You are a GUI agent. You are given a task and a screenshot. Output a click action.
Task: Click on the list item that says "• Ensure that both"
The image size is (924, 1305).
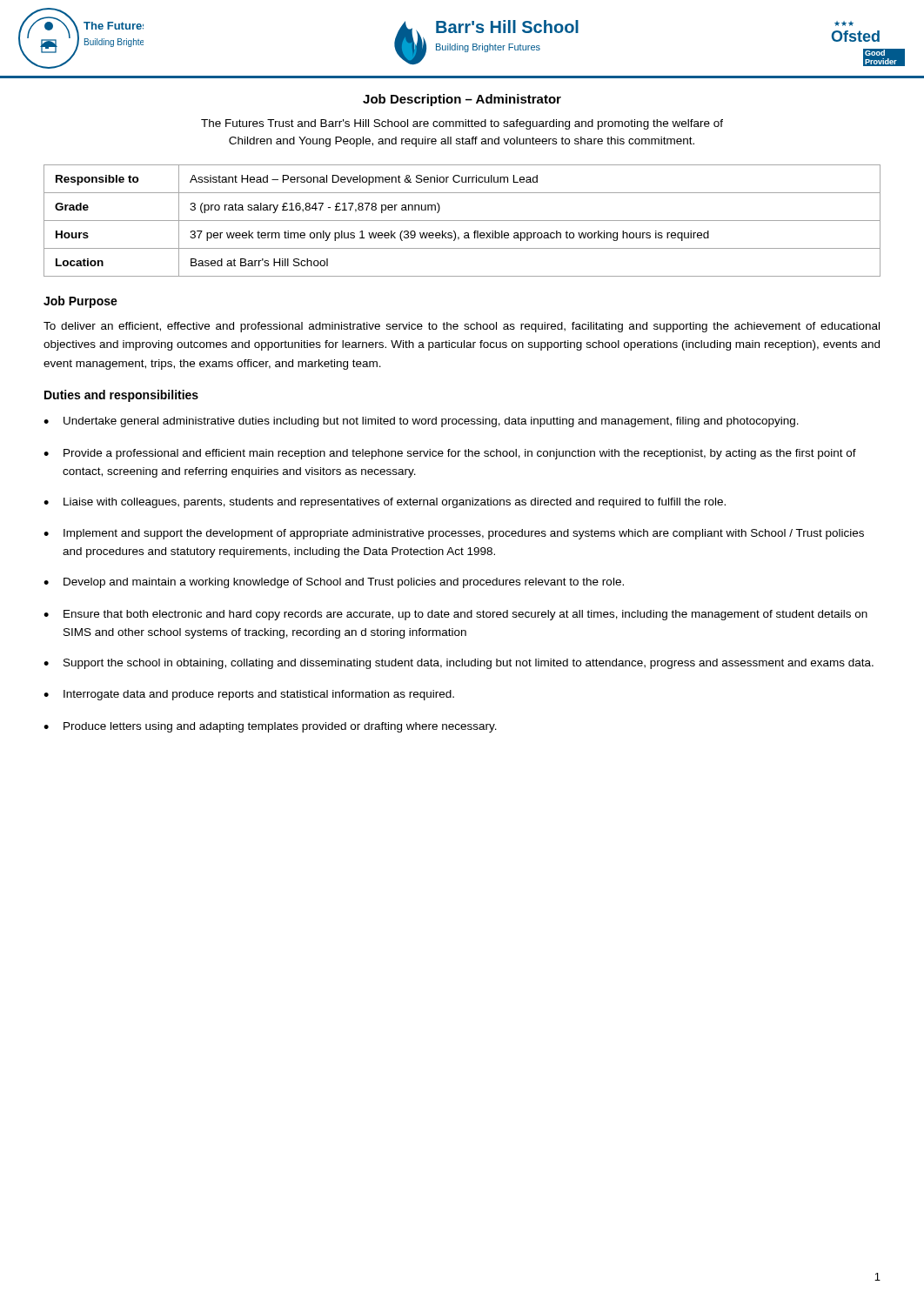[x=462, y=623]
